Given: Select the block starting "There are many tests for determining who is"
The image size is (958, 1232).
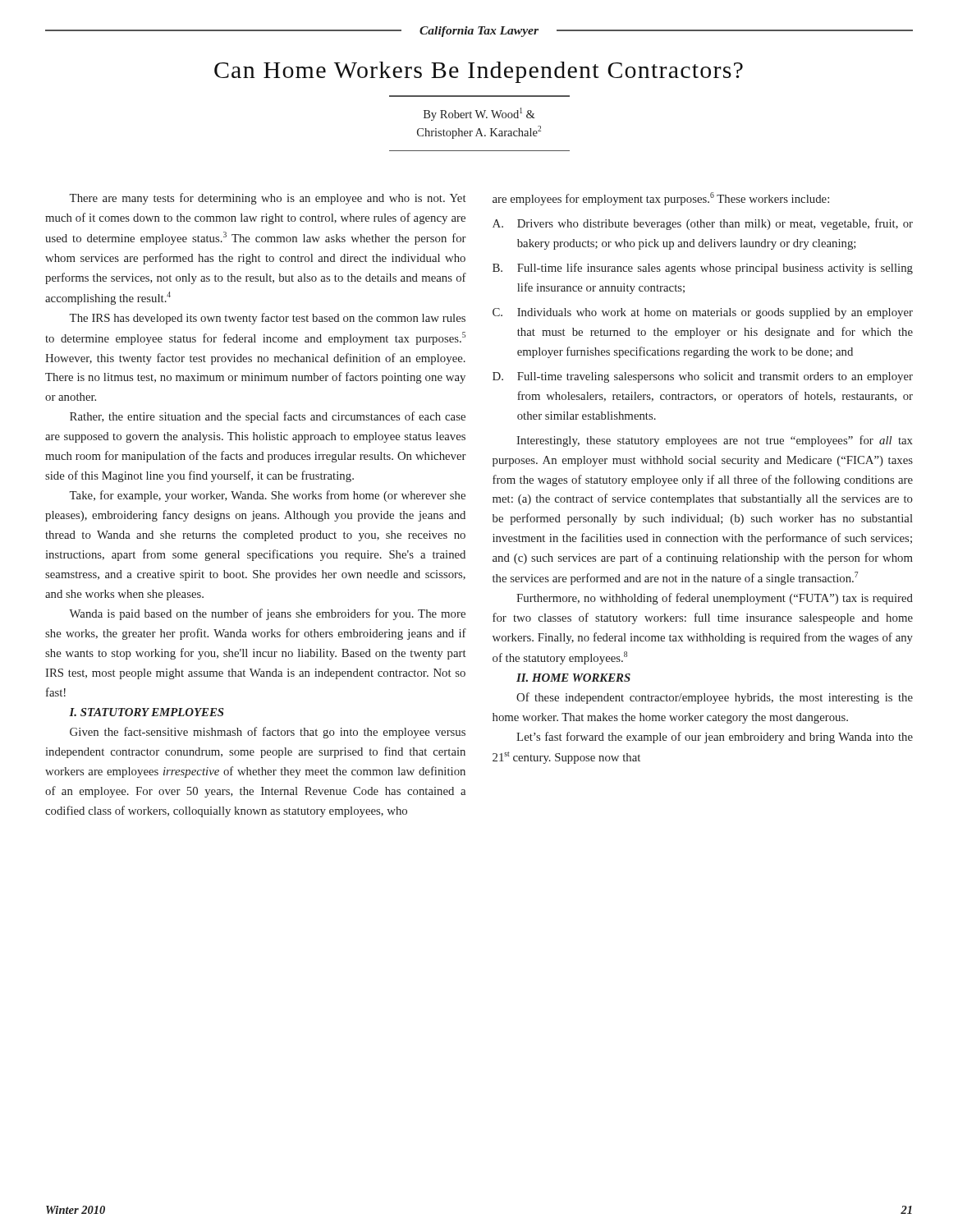Looking at the screenshot, I should (x=255, y=249).
